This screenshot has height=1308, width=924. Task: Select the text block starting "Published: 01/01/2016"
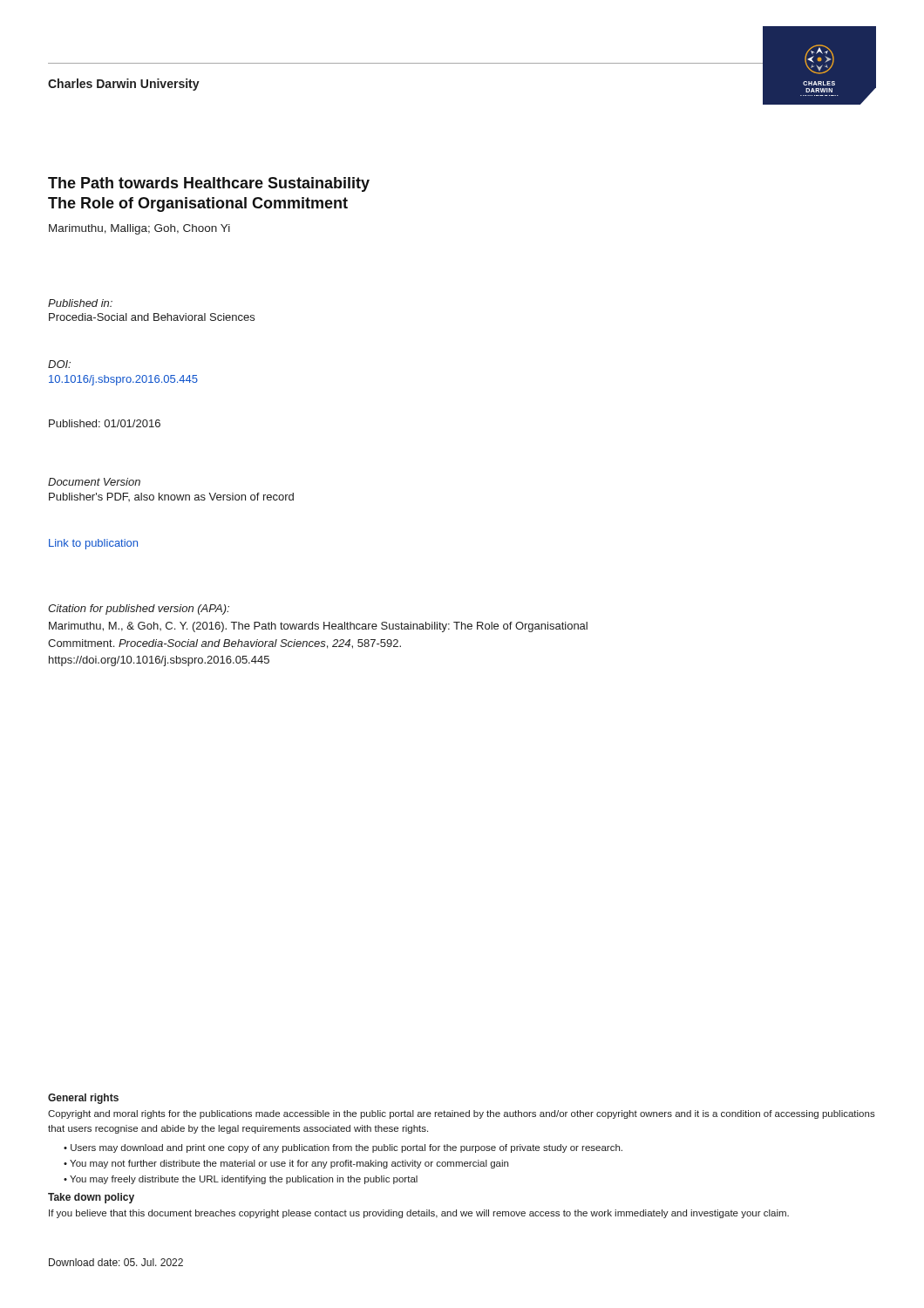pos(104,423)
